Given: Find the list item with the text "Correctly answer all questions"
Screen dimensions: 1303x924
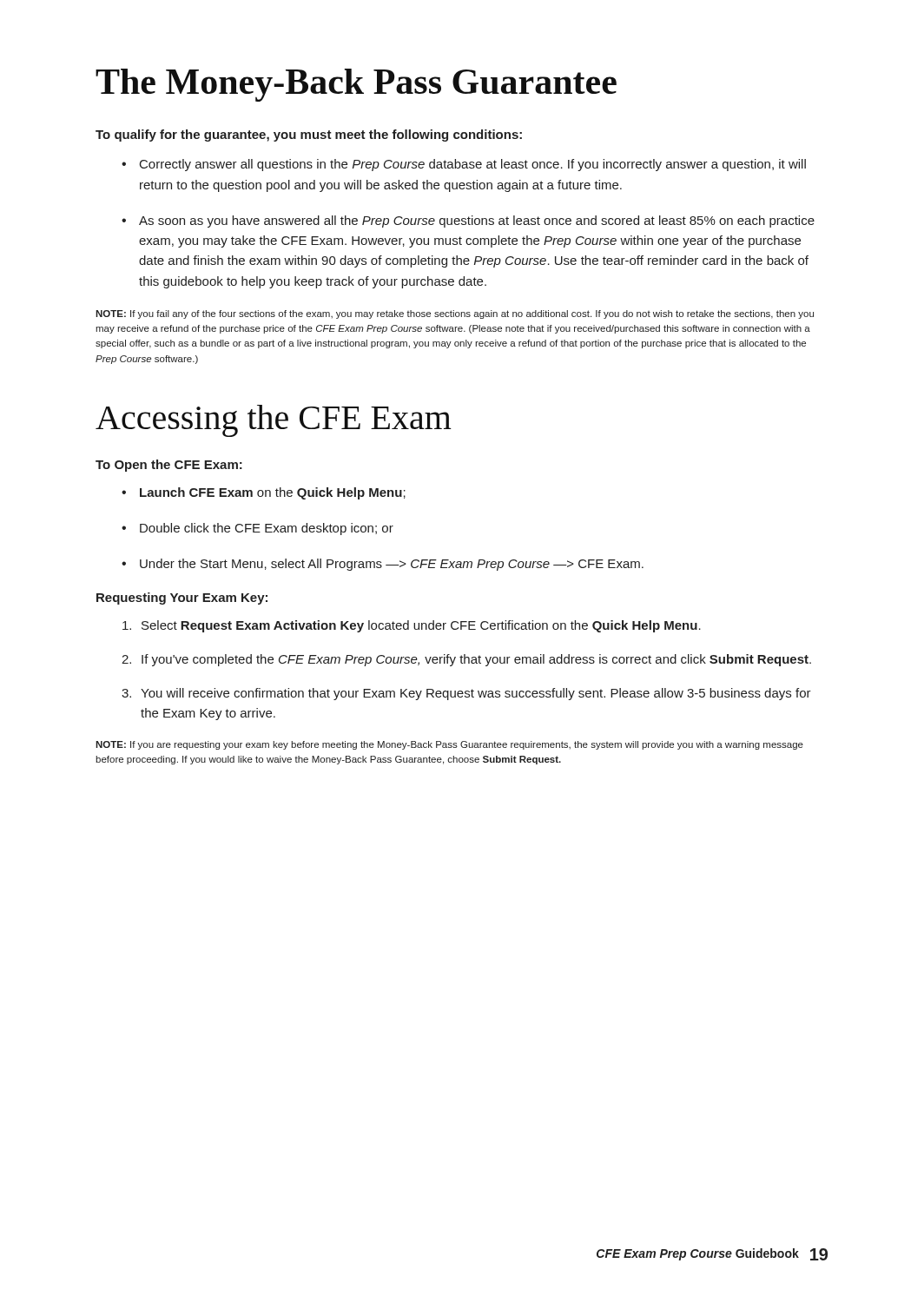Looking at the screenshot, I should 462,174.
